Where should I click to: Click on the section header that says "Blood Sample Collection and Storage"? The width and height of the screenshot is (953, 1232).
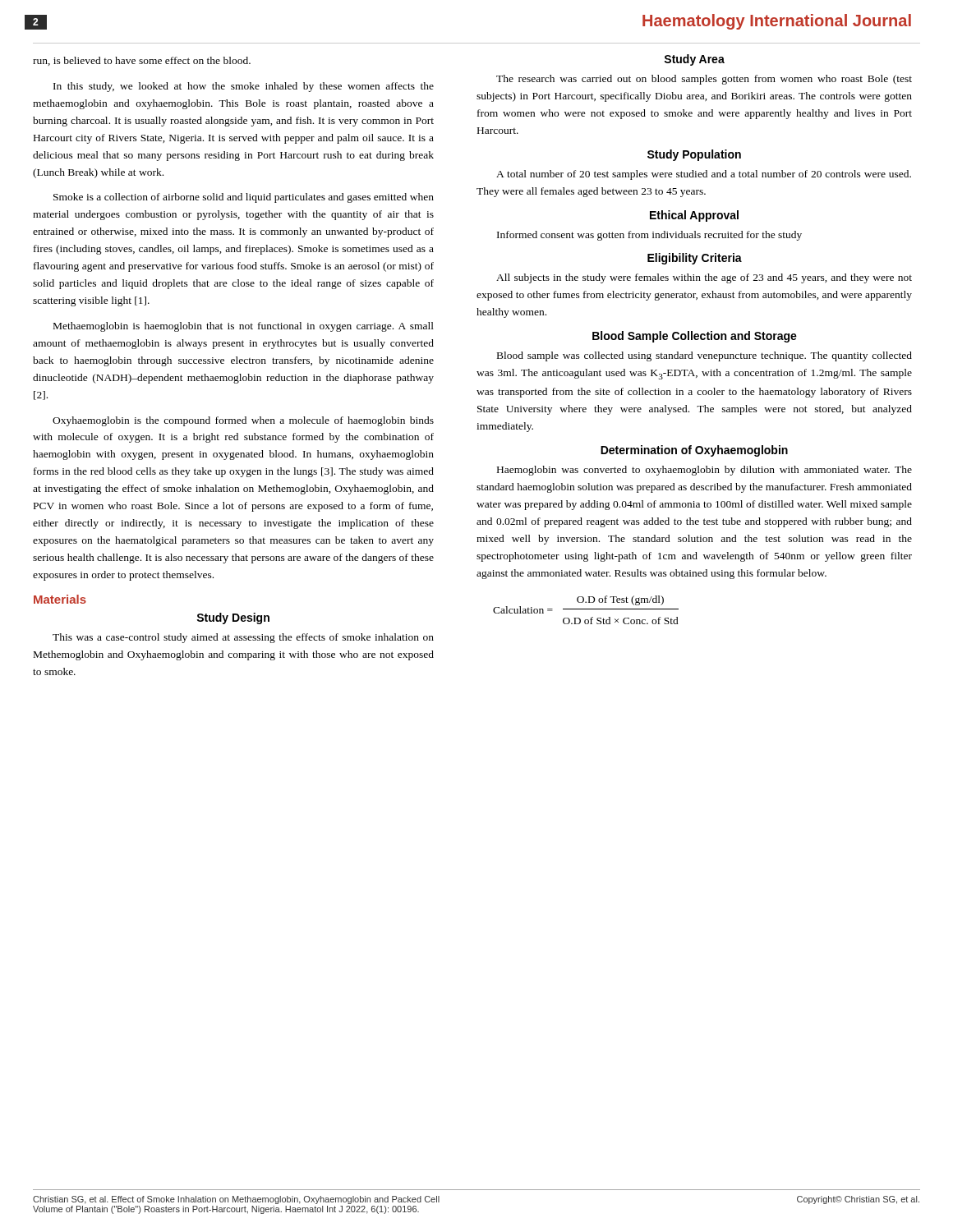coord(694,336)
